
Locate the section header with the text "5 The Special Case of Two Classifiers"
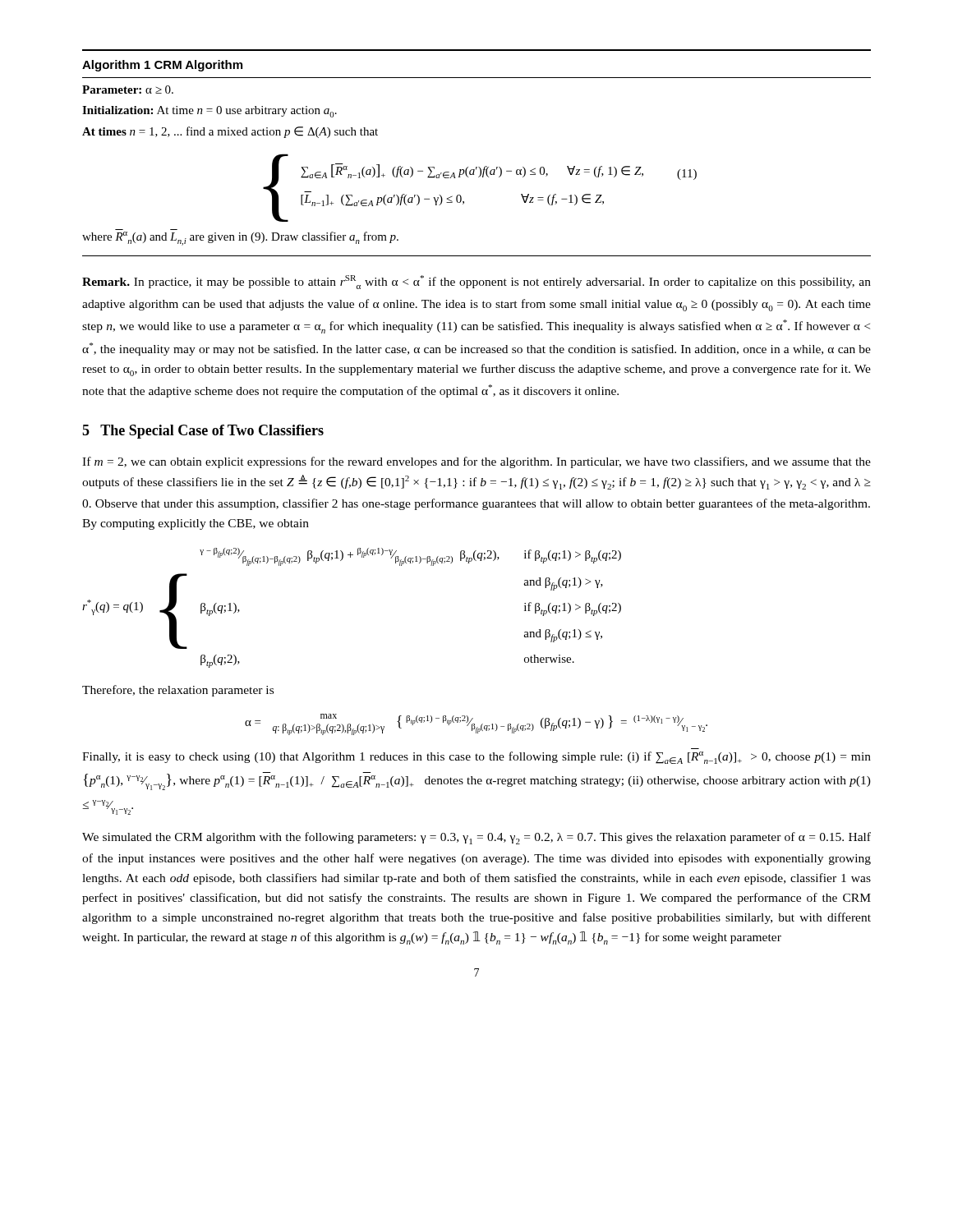203,430
